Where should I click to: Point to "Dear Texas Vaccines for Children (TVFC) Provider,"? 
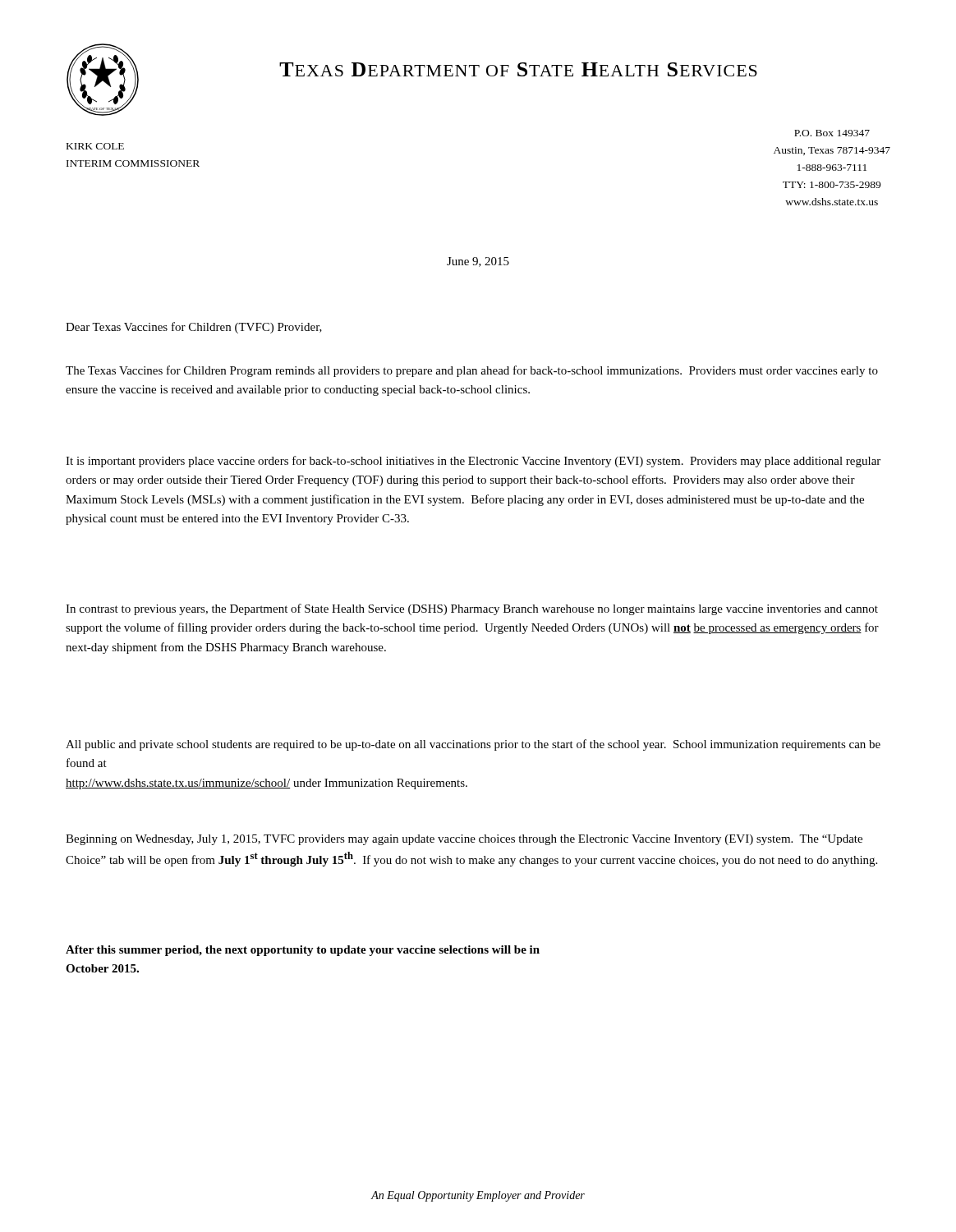pos(194,327)
